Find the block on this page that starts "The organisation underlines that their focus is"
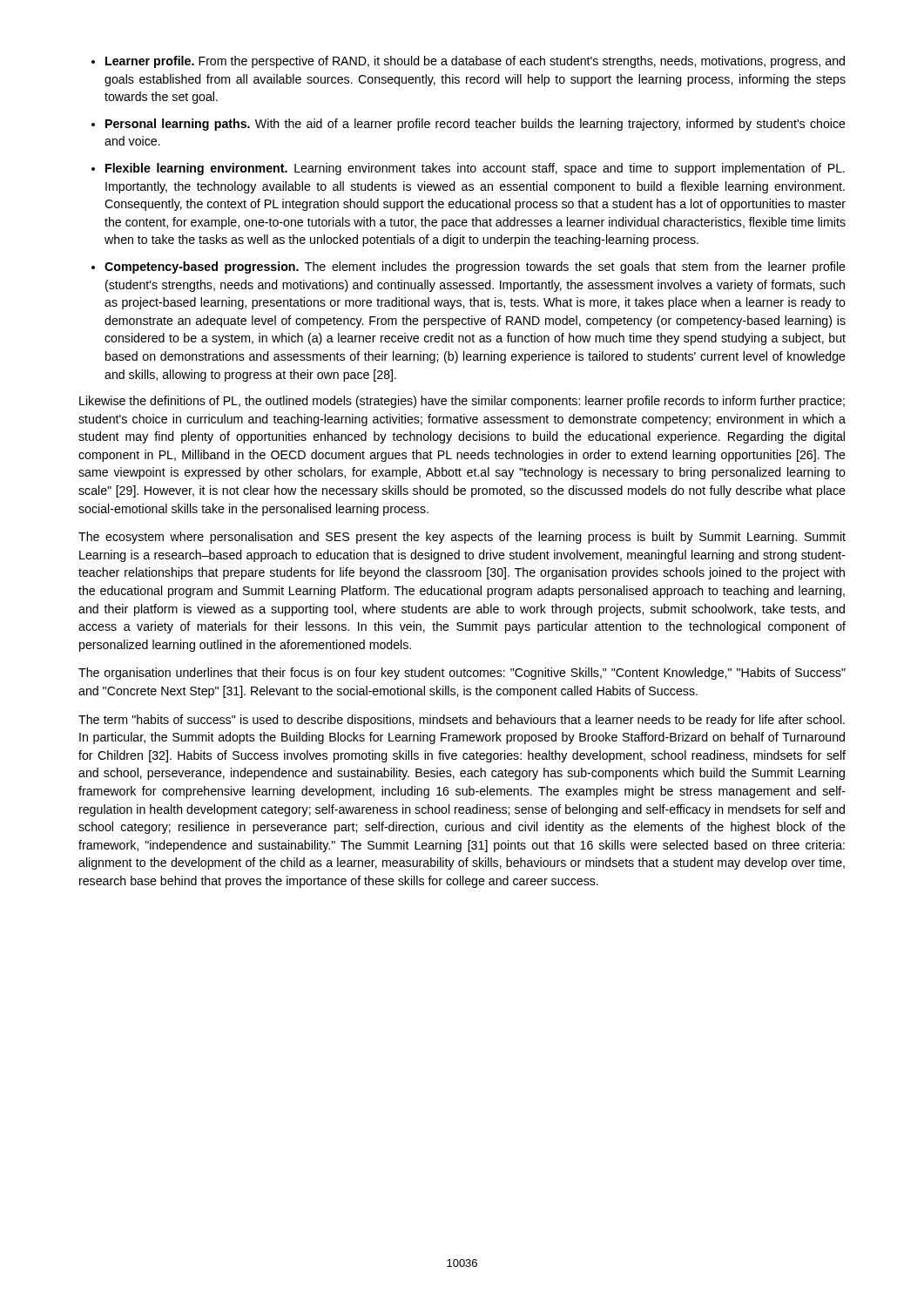This screenshot has height=1307, width=924. [x=462, y=682]
